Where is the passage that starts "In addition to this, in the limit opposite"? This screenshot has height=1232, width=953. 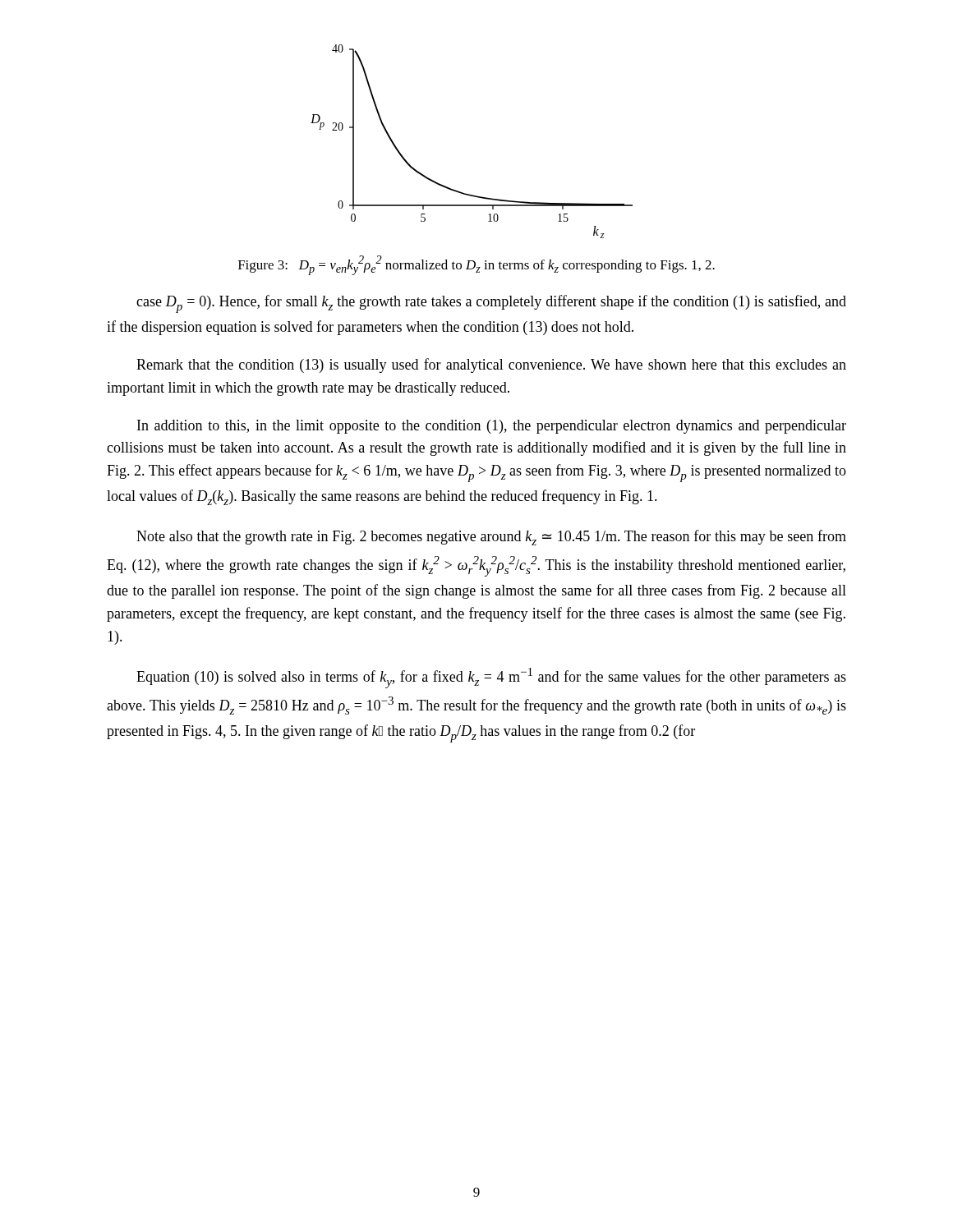pyautogui.click(x=476, y=462)
